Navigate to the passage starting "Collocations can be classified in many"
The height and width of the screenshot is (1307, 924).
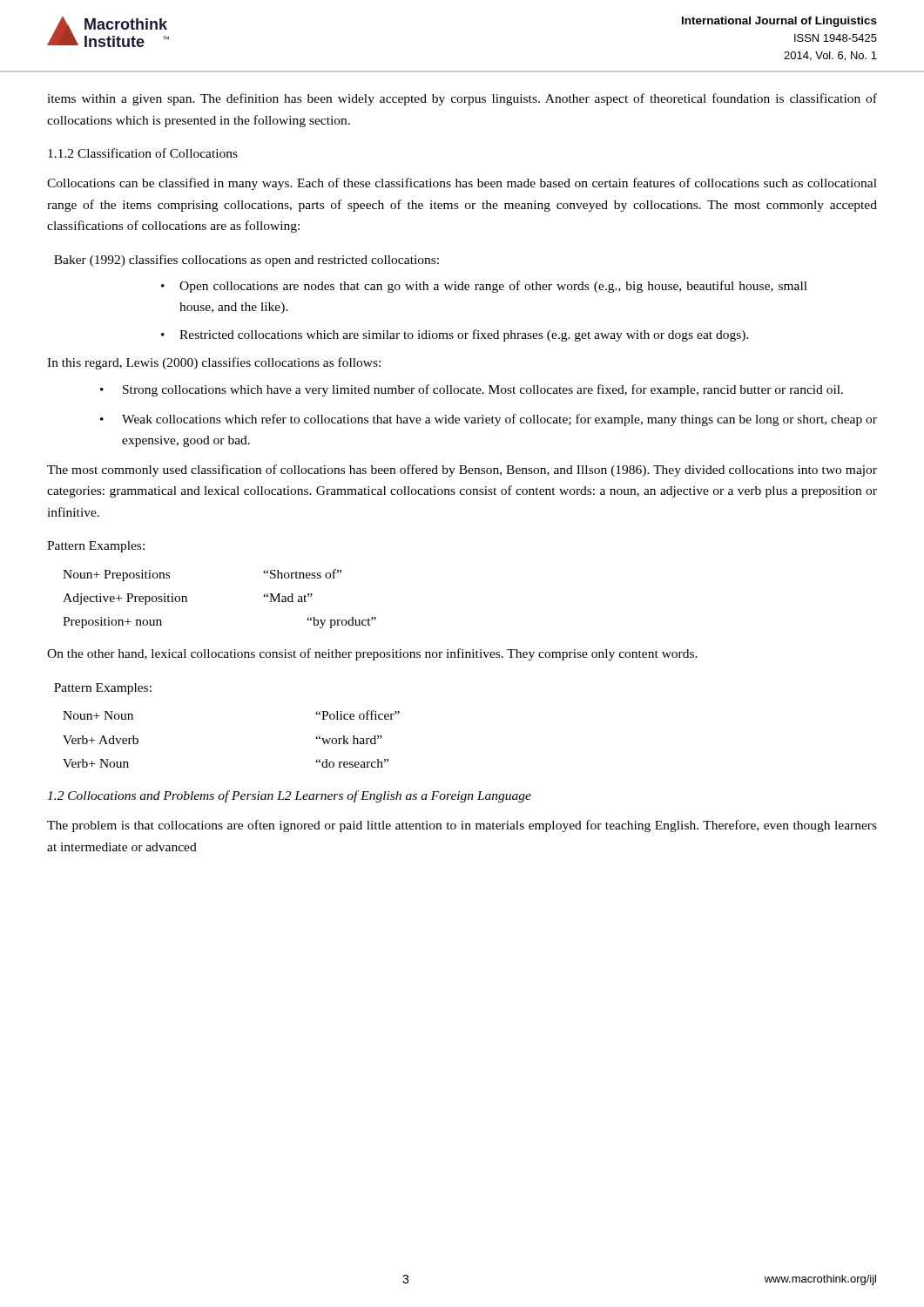[x=462, y=204]
